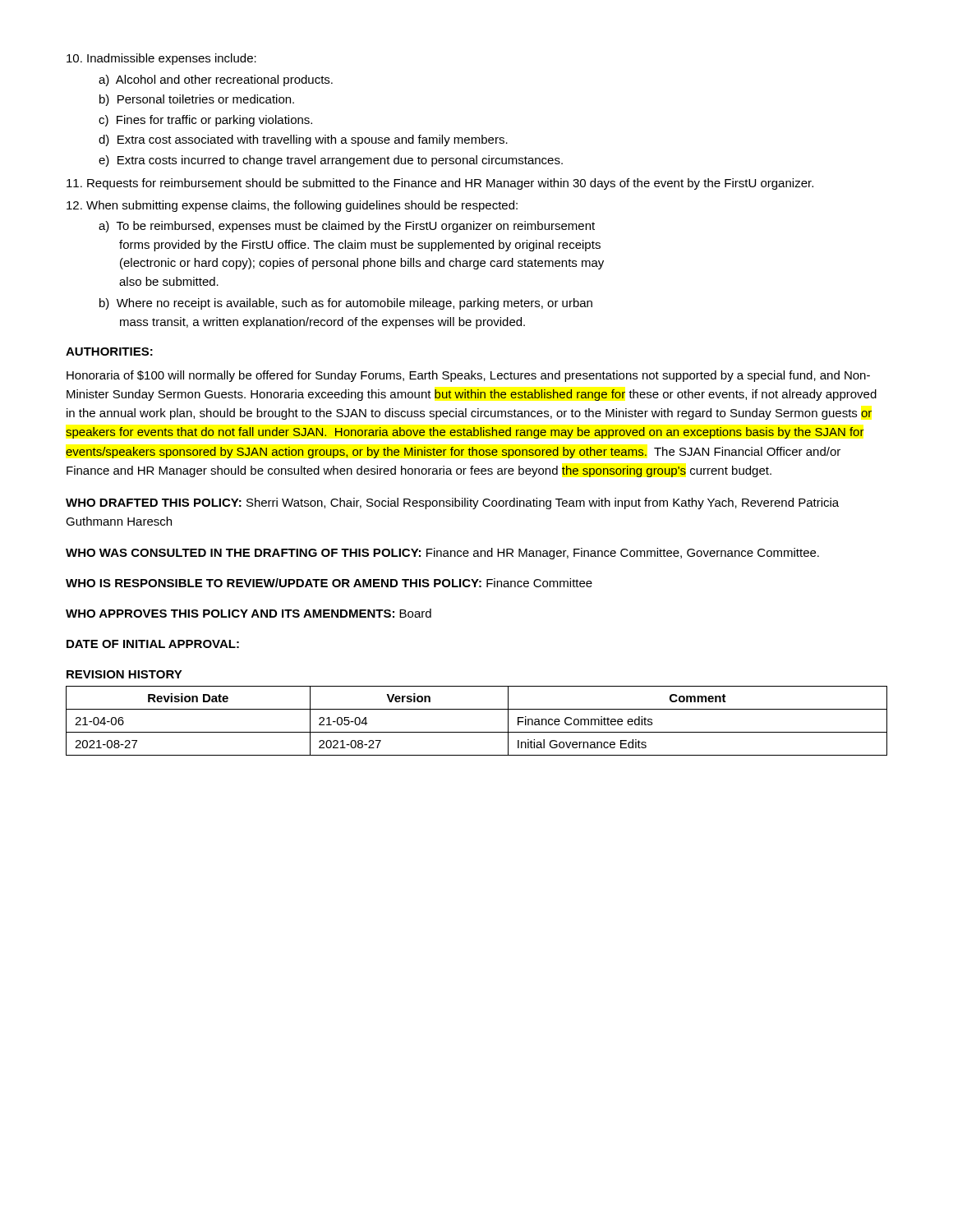Select the text block that says "WHO WAS CONSULTED IN THE"

pos(443,552)
